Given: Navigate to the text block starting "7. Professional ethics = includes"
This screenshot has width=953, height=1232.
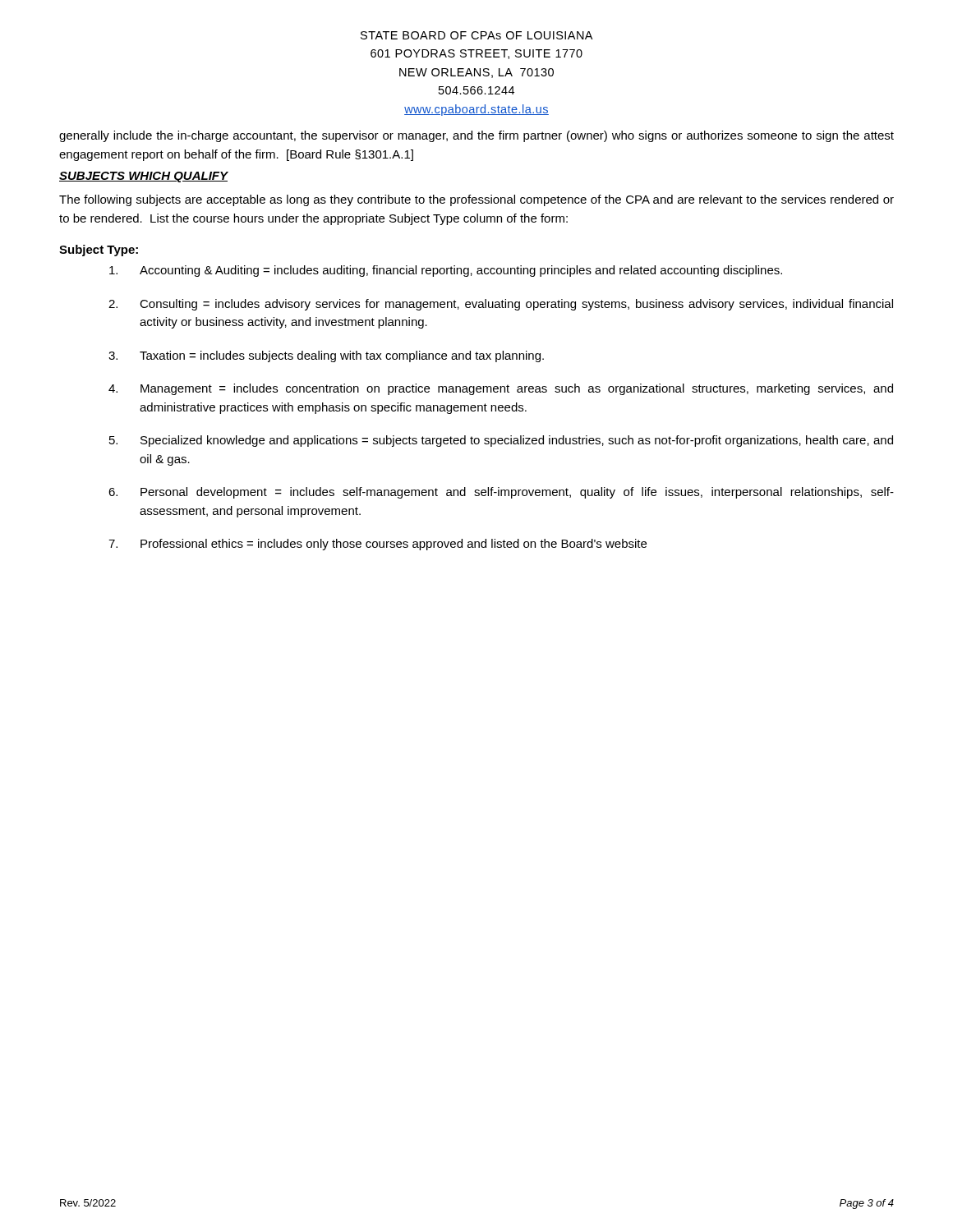Looking at the screenshot, I should coord(501,544).
